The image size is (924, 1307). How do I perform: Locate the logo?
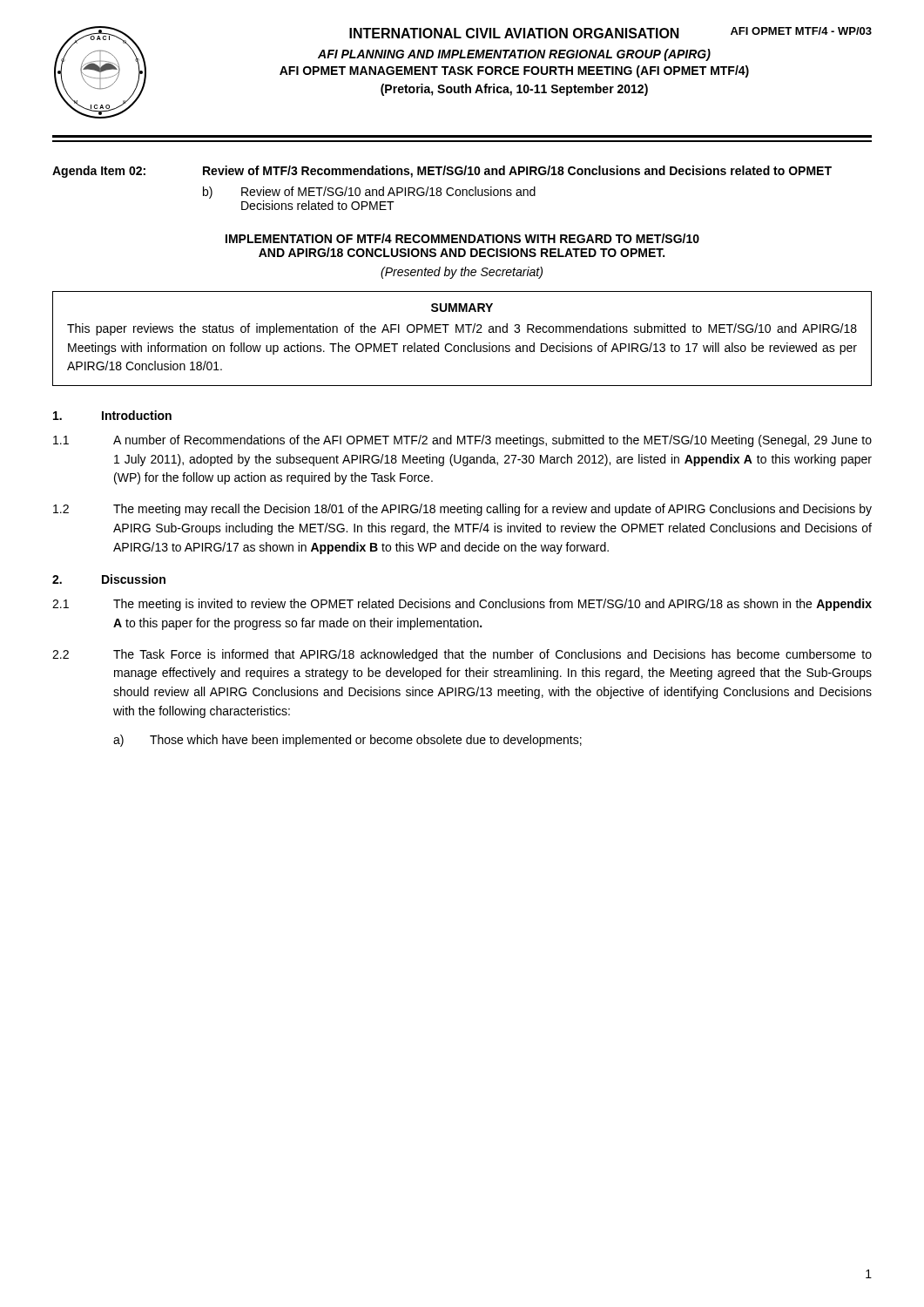point(100,72)
